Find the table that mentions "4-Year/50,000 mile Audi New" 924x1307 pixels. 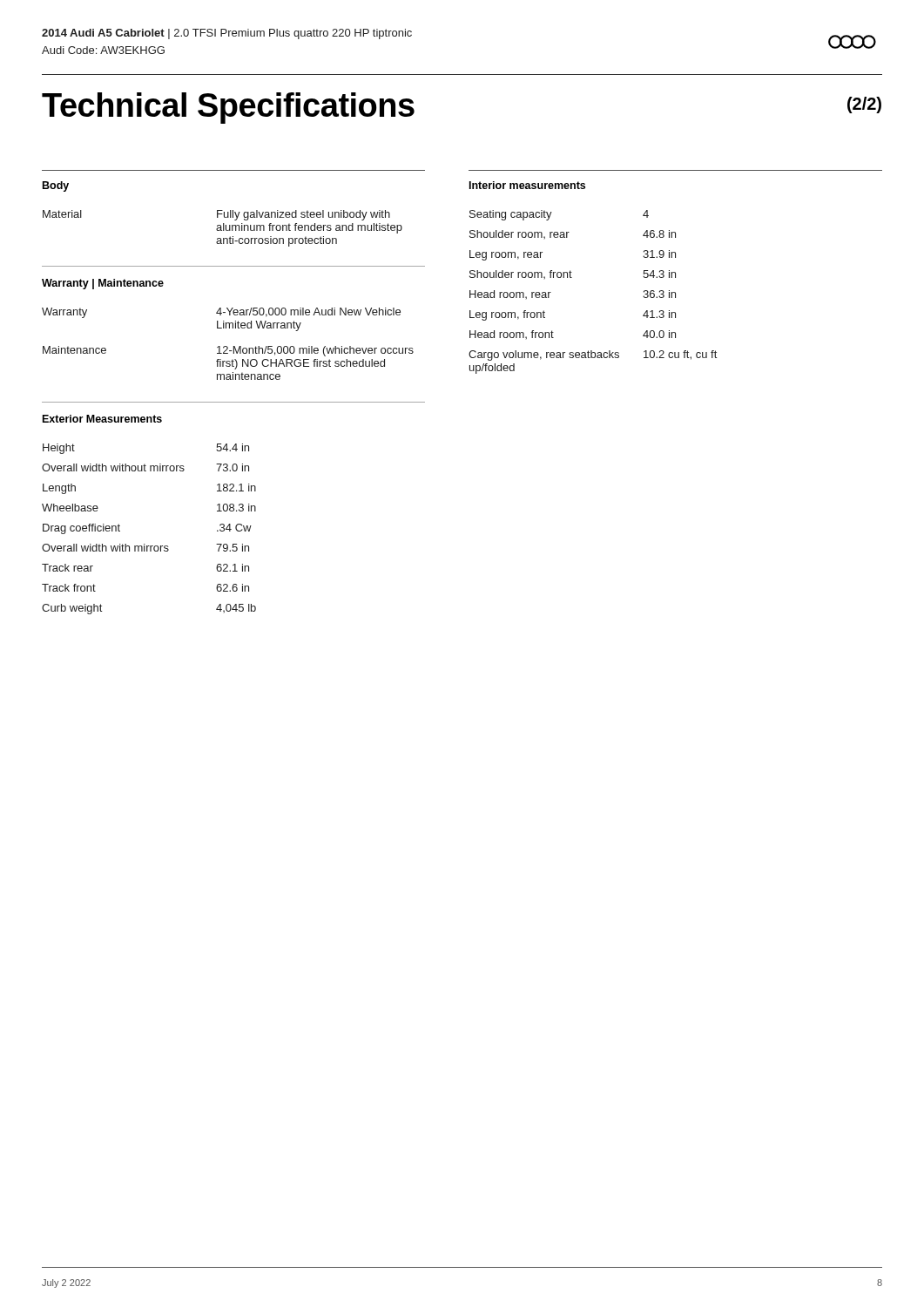[233, 344]
